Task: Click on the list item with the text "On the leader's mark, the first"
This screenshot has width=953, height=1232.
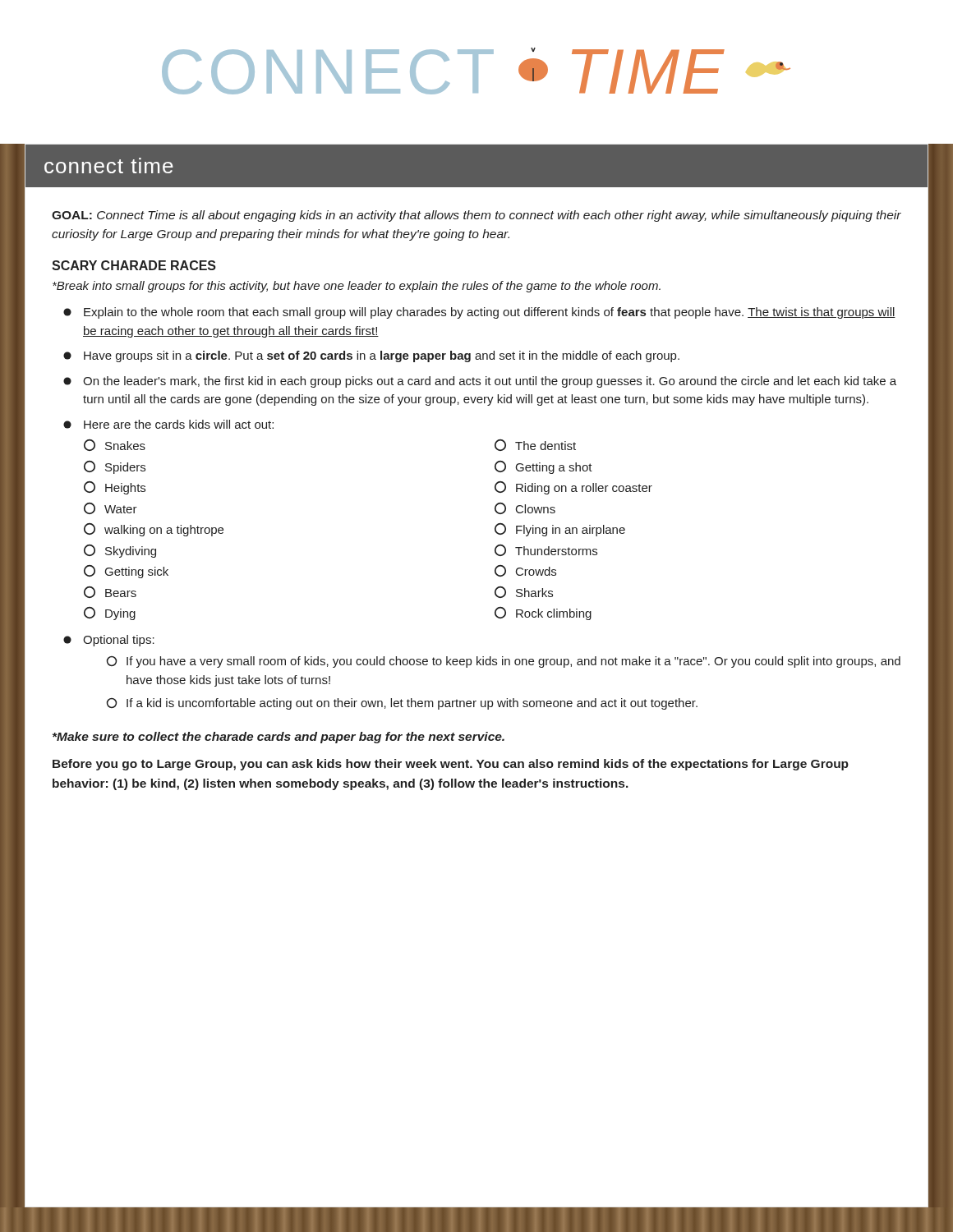Action: (482, 390)
